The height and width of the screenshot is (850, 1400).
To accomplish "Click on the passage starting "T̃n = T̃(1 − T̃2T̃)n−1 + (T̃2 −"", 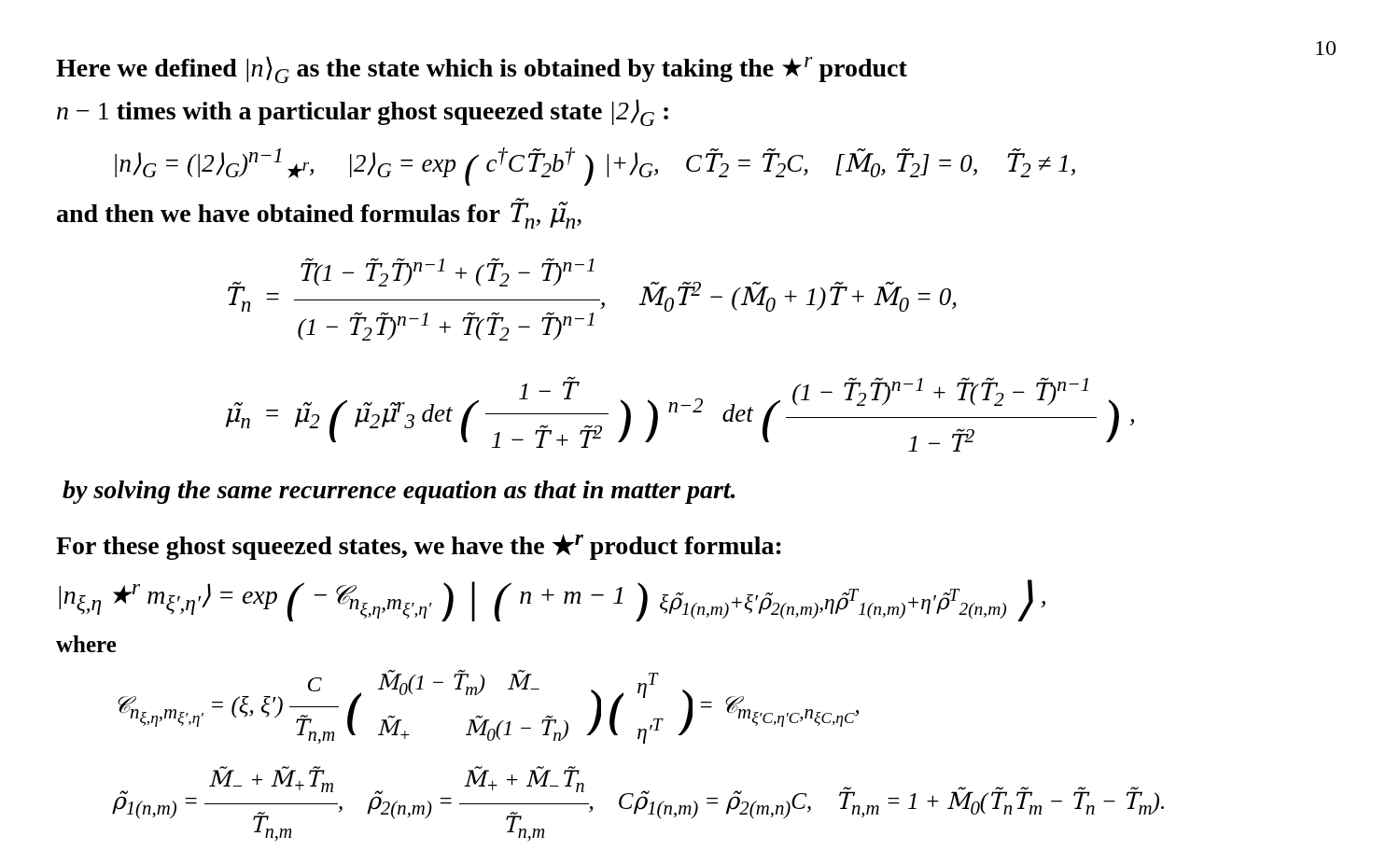I will coord(591,300).
